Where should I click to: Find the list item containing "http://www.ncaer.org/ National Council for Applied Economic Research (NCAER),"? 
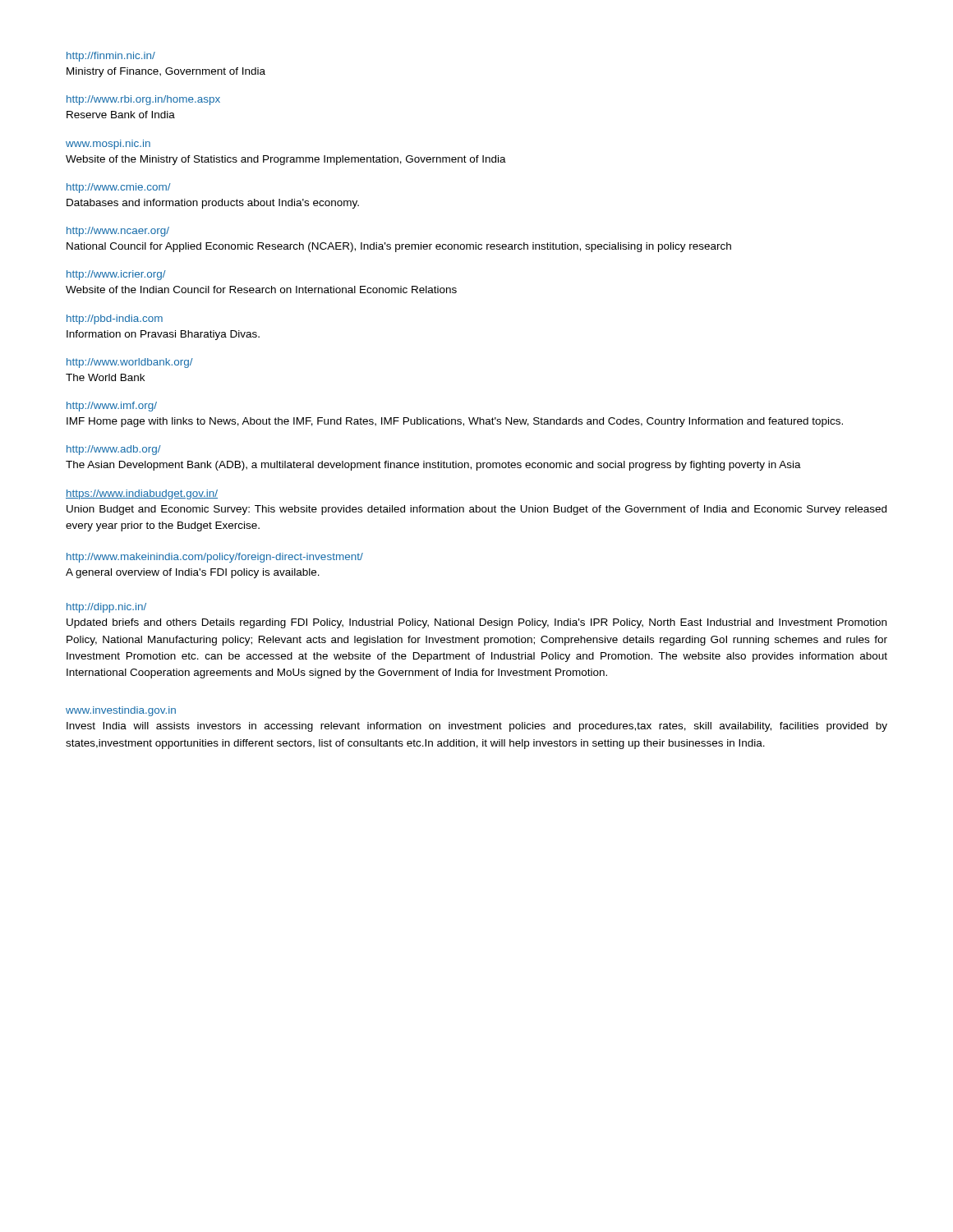point(476,240)
